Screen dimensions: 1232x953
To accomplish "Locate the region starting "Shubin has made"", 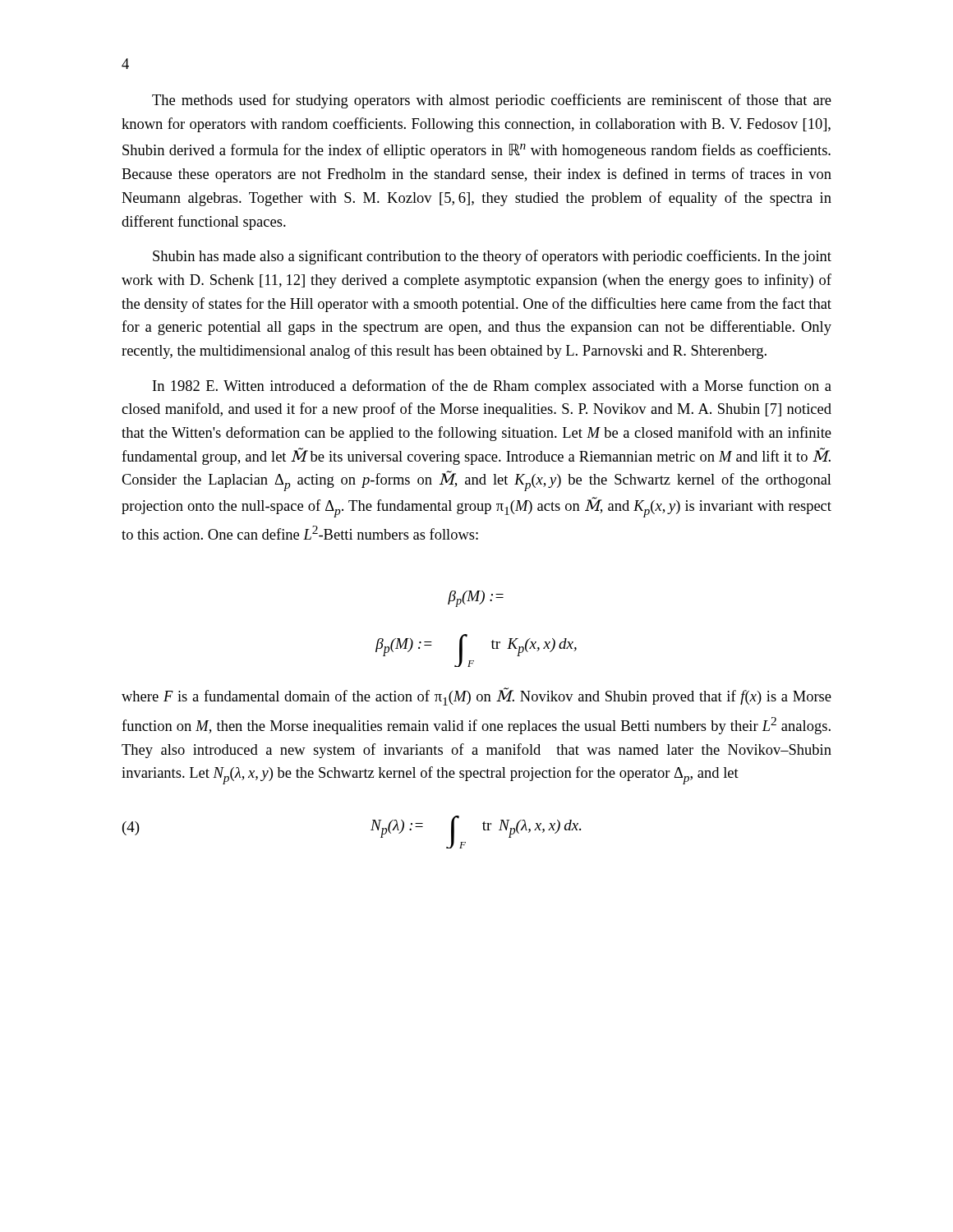I will tap(476, 304).
